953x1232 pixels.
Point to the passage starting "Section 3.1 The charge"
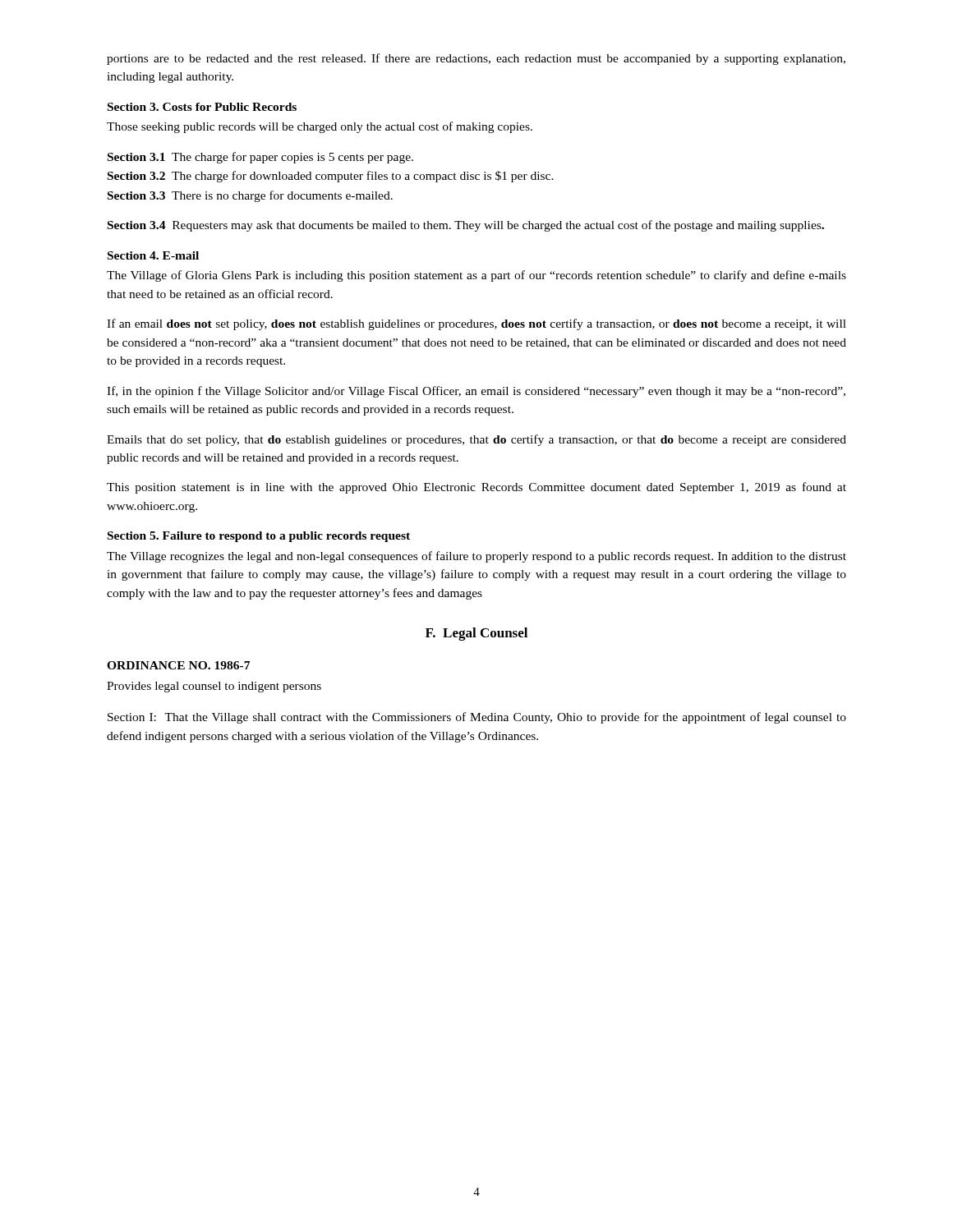coord(260,156)
